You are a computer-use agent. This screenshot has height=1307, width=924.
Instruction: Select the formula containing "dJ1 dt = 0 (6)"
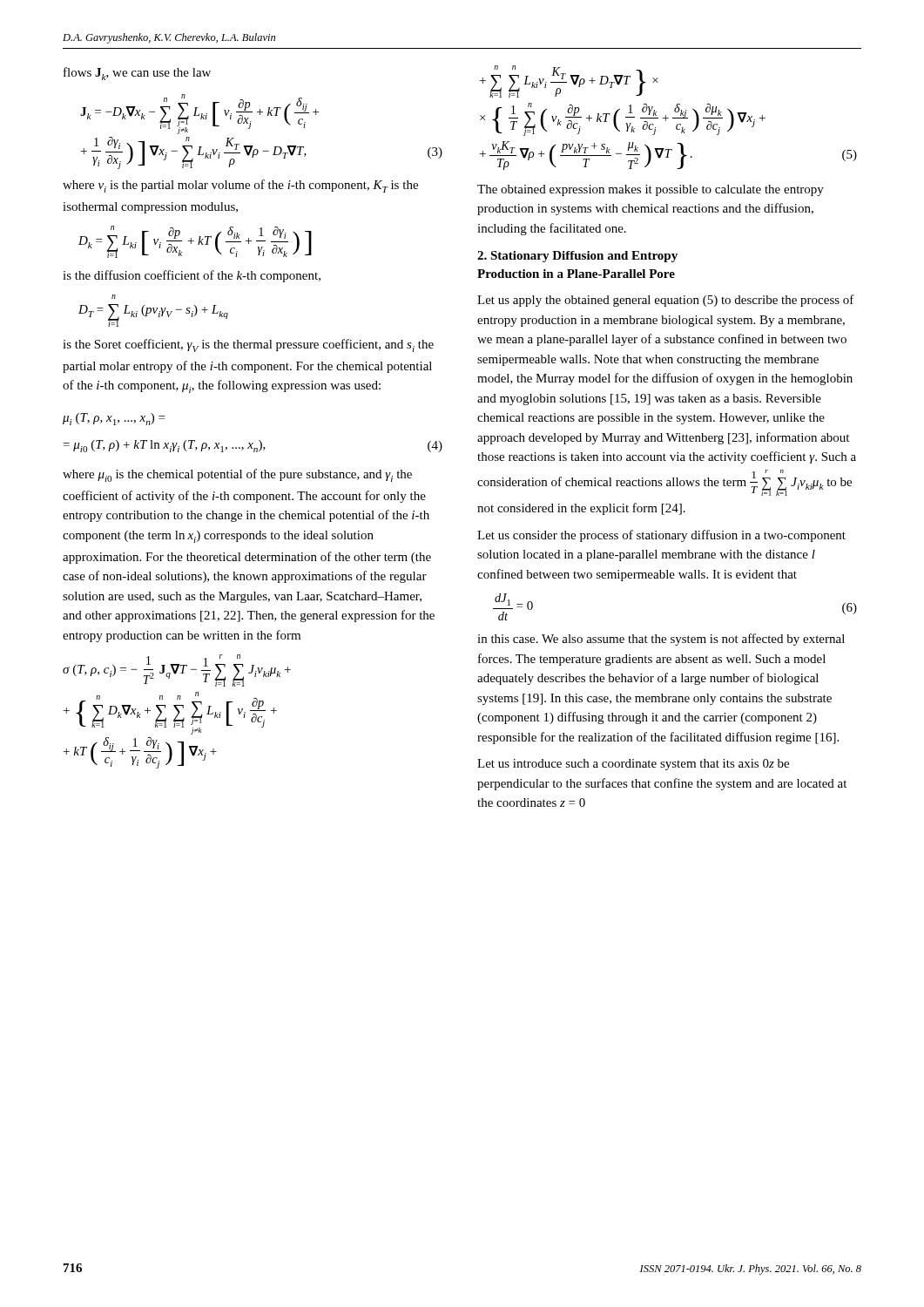503,609
